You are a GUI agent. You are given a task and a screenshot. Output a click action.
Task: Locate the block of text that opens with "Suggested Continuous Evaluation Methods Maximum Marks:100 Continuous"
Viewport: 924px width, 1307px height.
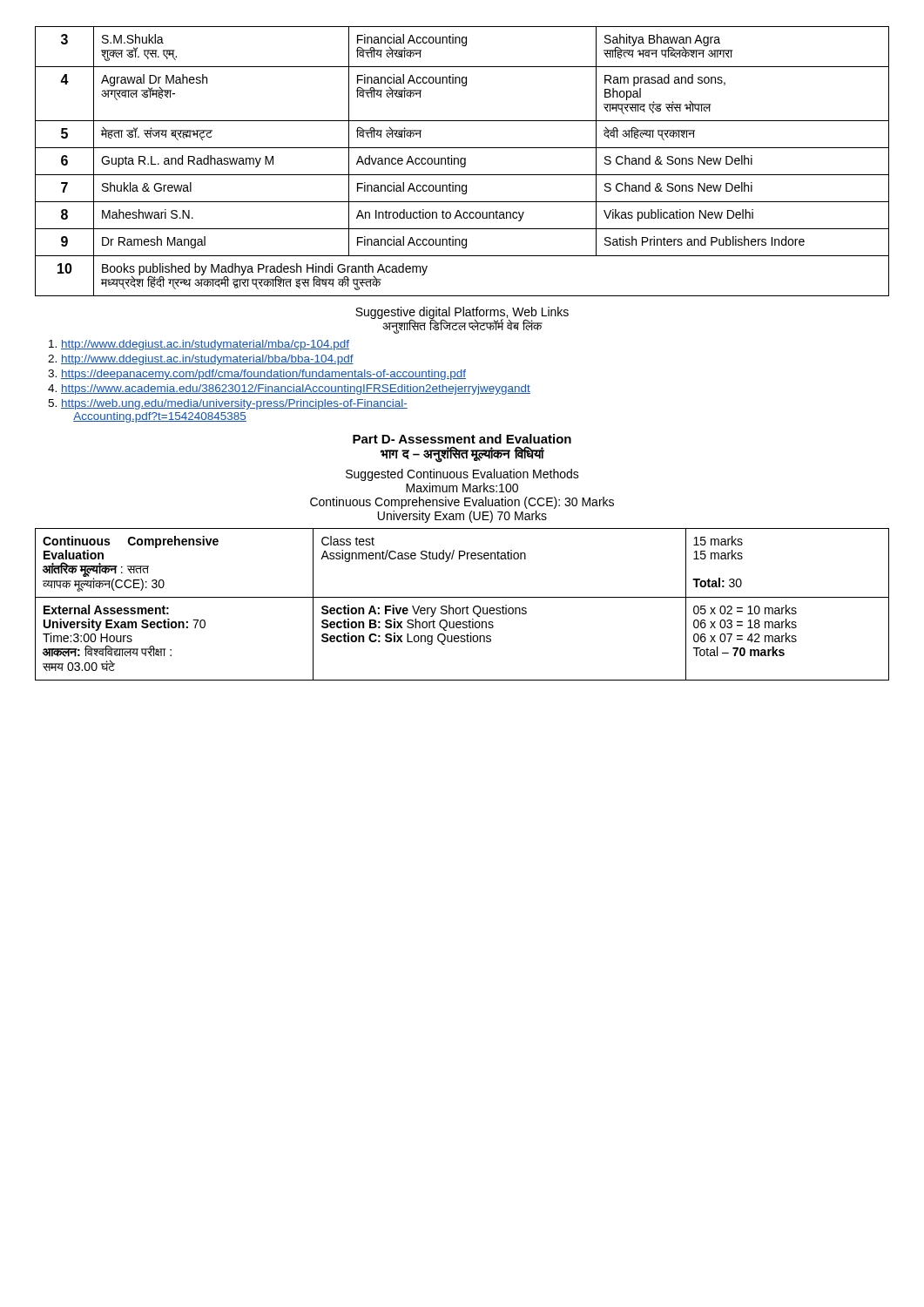point(462,495)
